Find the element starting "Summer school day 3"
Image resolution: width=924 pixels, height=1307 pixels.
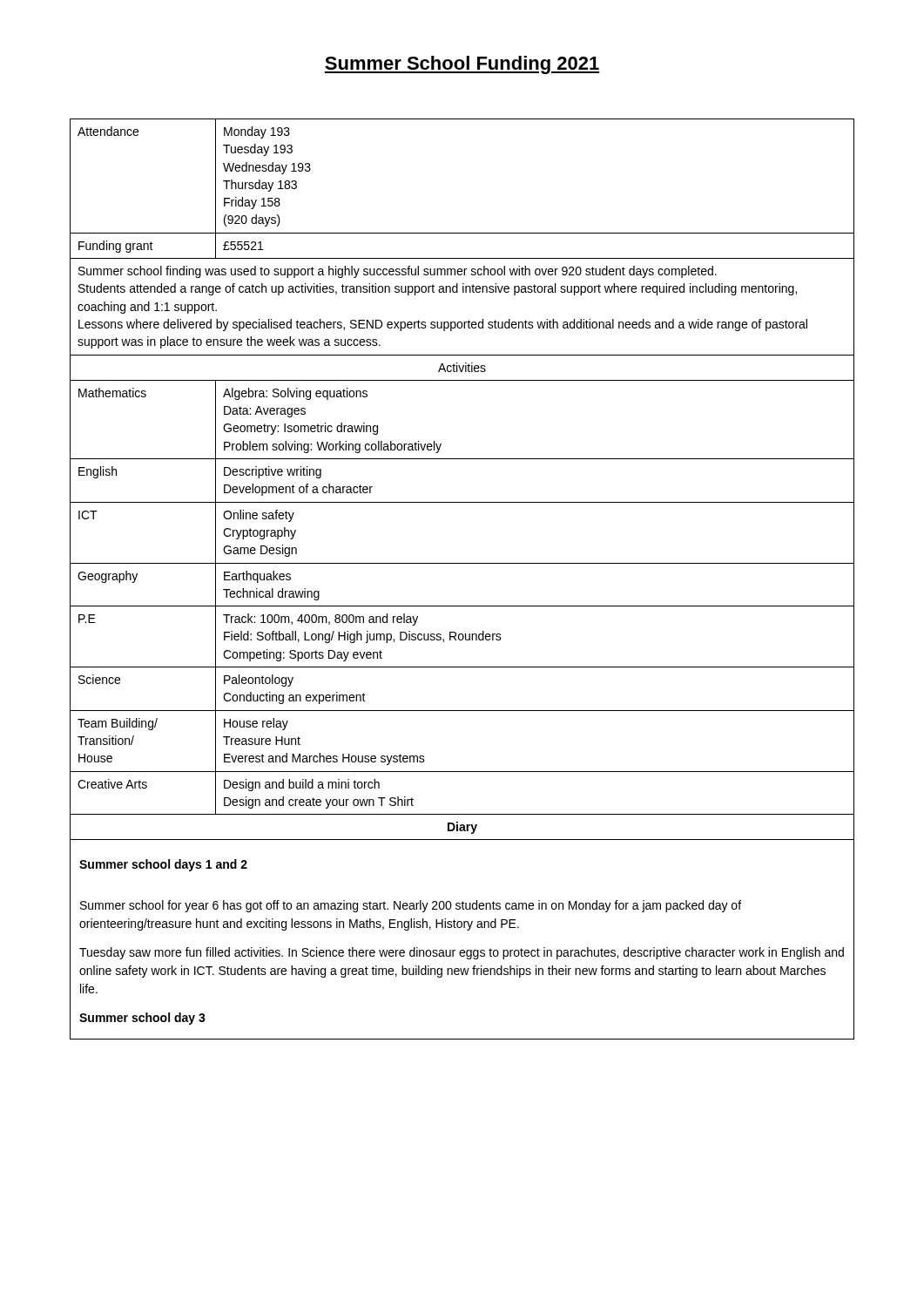click(142, 1018)
